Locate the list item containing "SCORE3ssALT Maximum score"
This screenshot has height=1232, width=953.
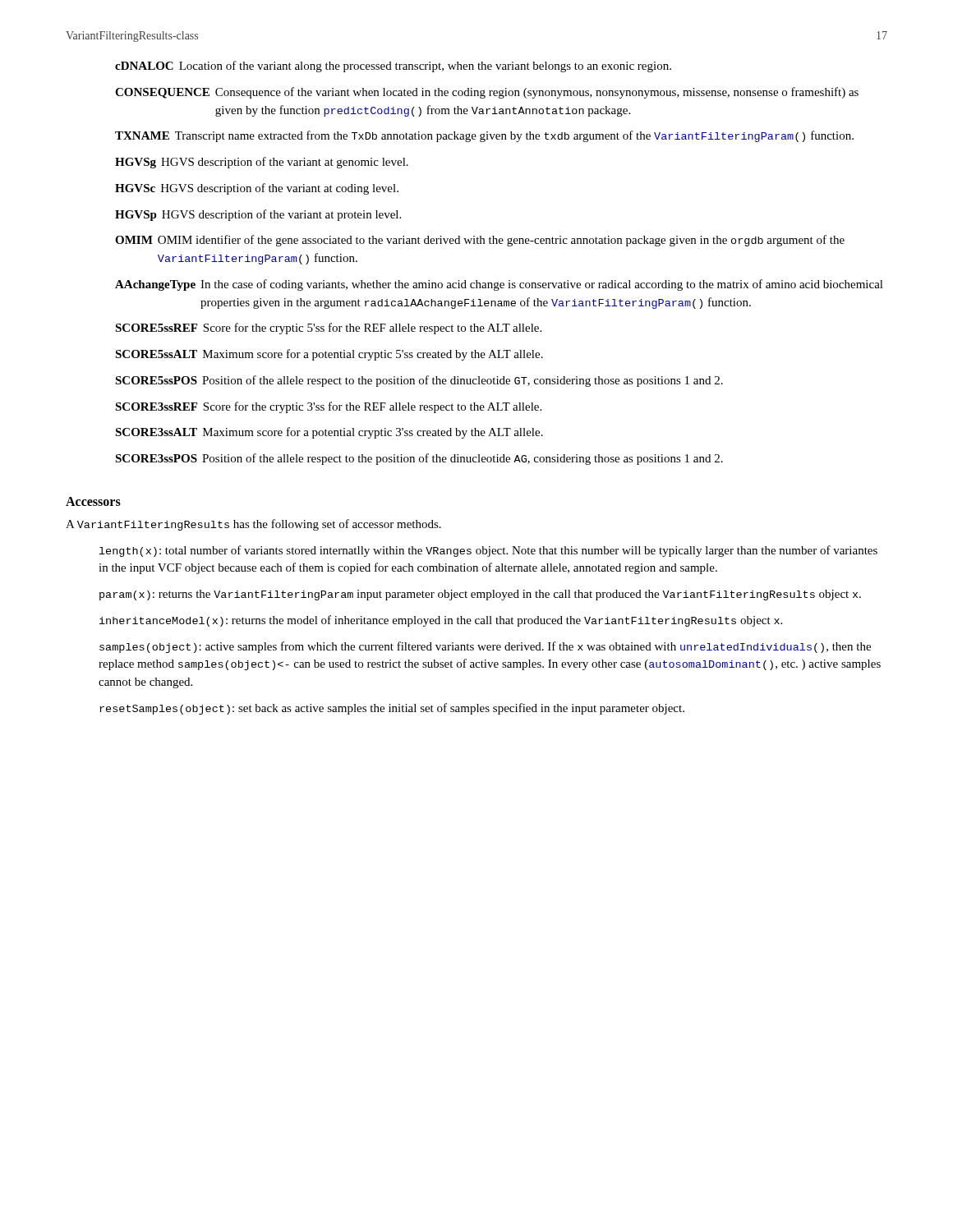pyautogui.click(x=501, y=433)
